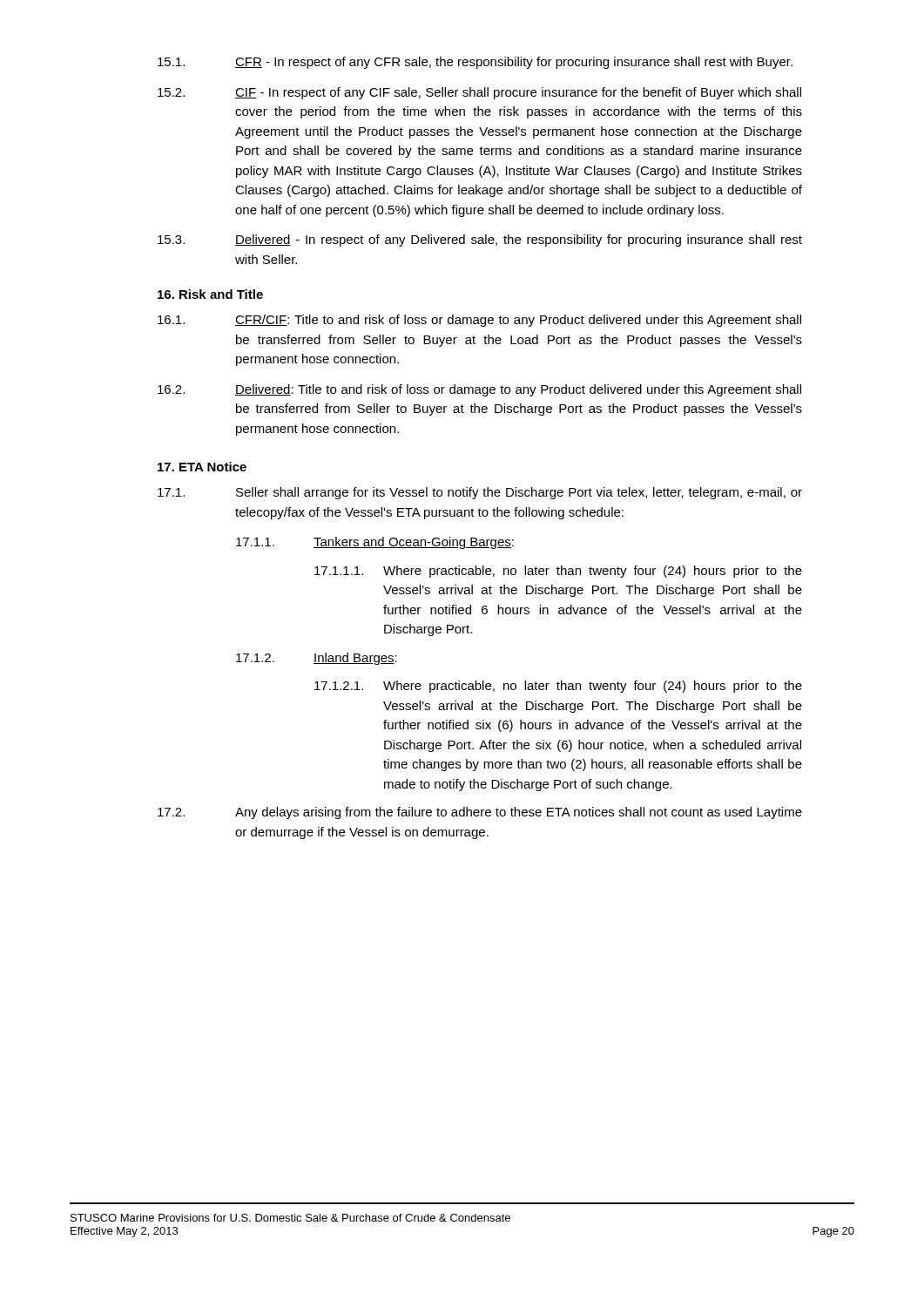Locate the block starting "16.1. CFR/CIF: Title to and"
The width and height of the screenshot is (924, 1307).
(x=479, y=340)
